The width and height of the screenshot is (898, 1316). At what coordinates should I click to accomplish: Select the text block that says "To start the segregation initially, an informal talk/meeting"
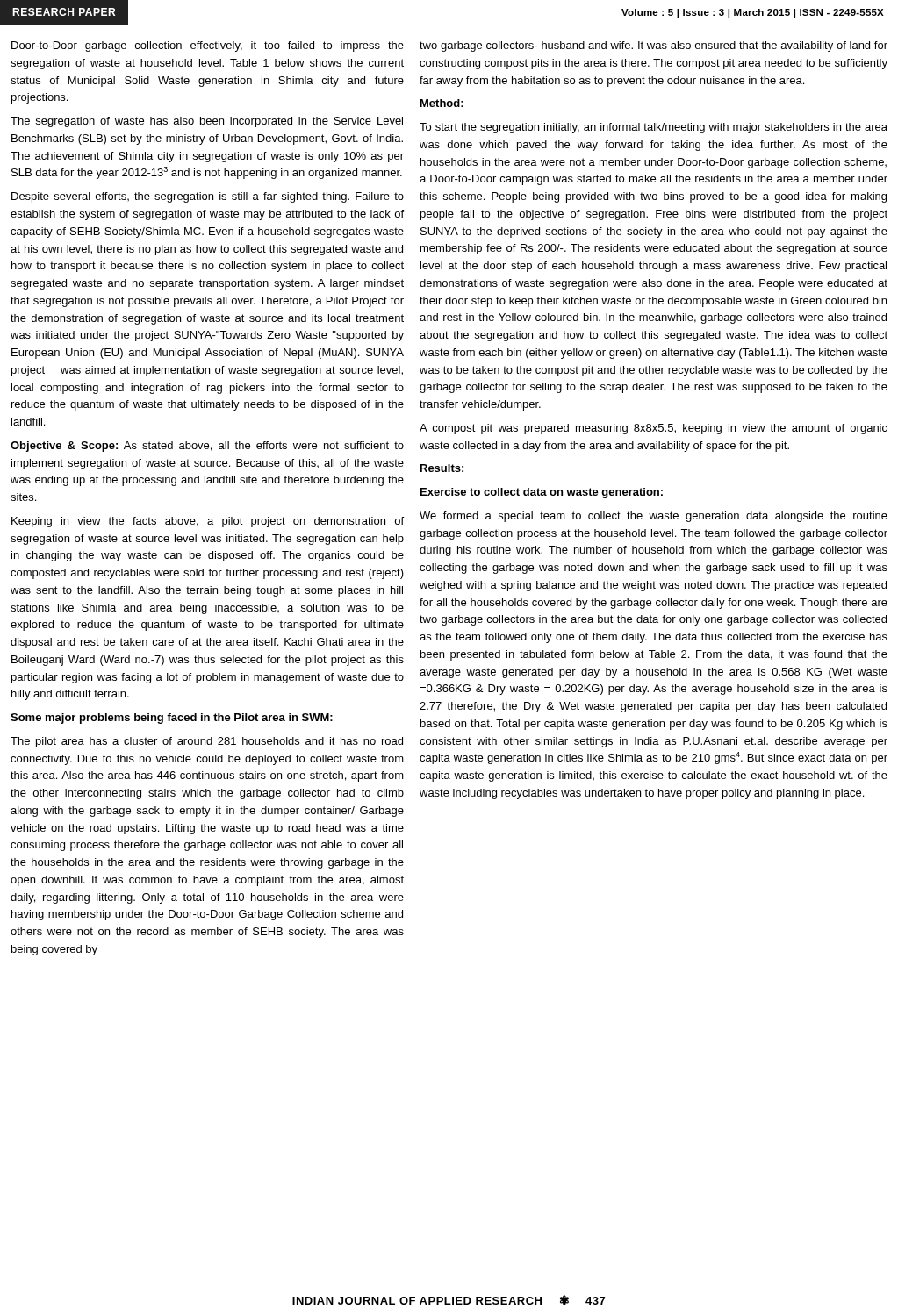654,266
